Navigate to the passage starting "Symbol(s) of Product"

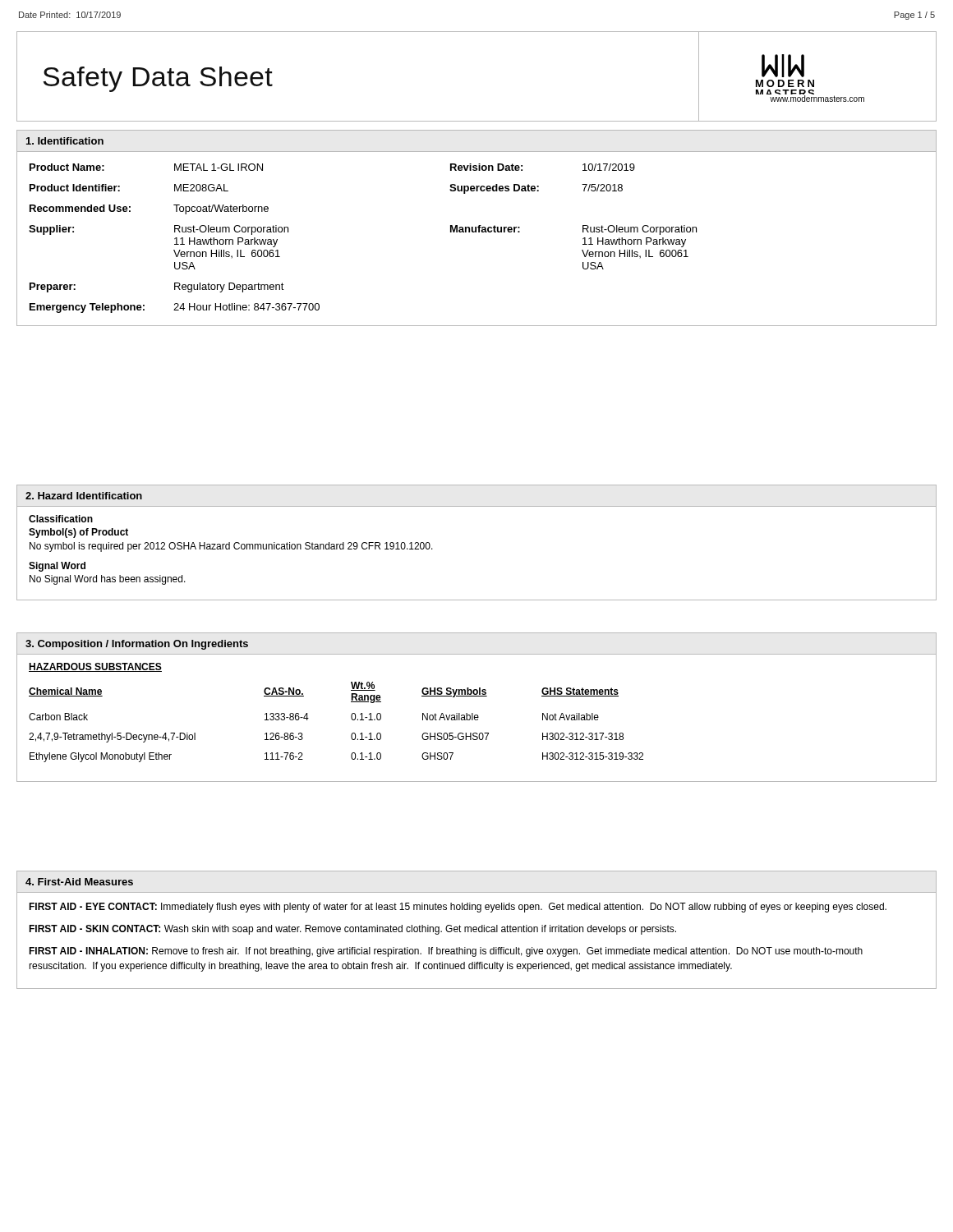(79, 532)
